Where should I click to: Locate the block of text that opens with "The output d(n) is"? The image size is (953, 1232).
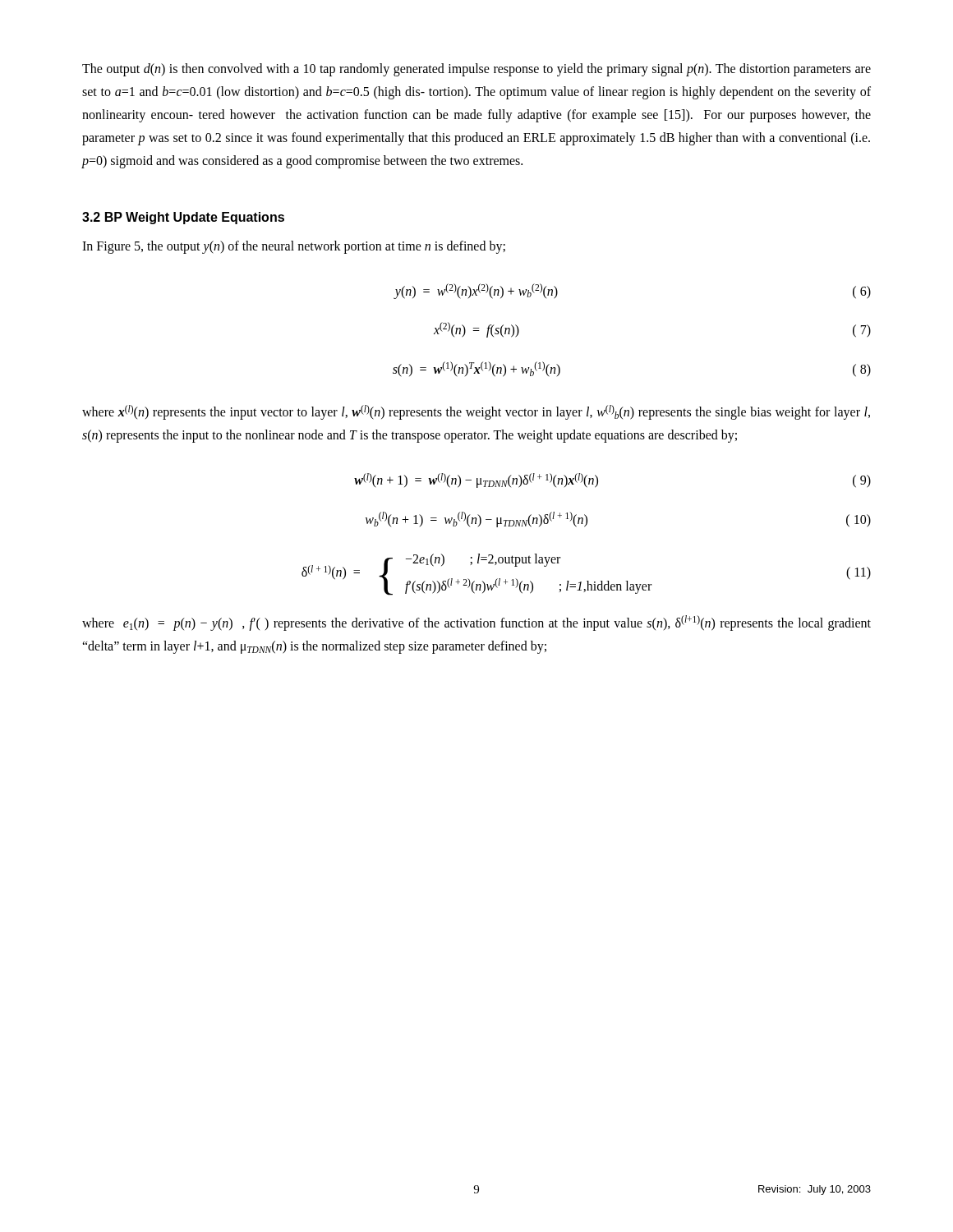[x=476, y=115]
